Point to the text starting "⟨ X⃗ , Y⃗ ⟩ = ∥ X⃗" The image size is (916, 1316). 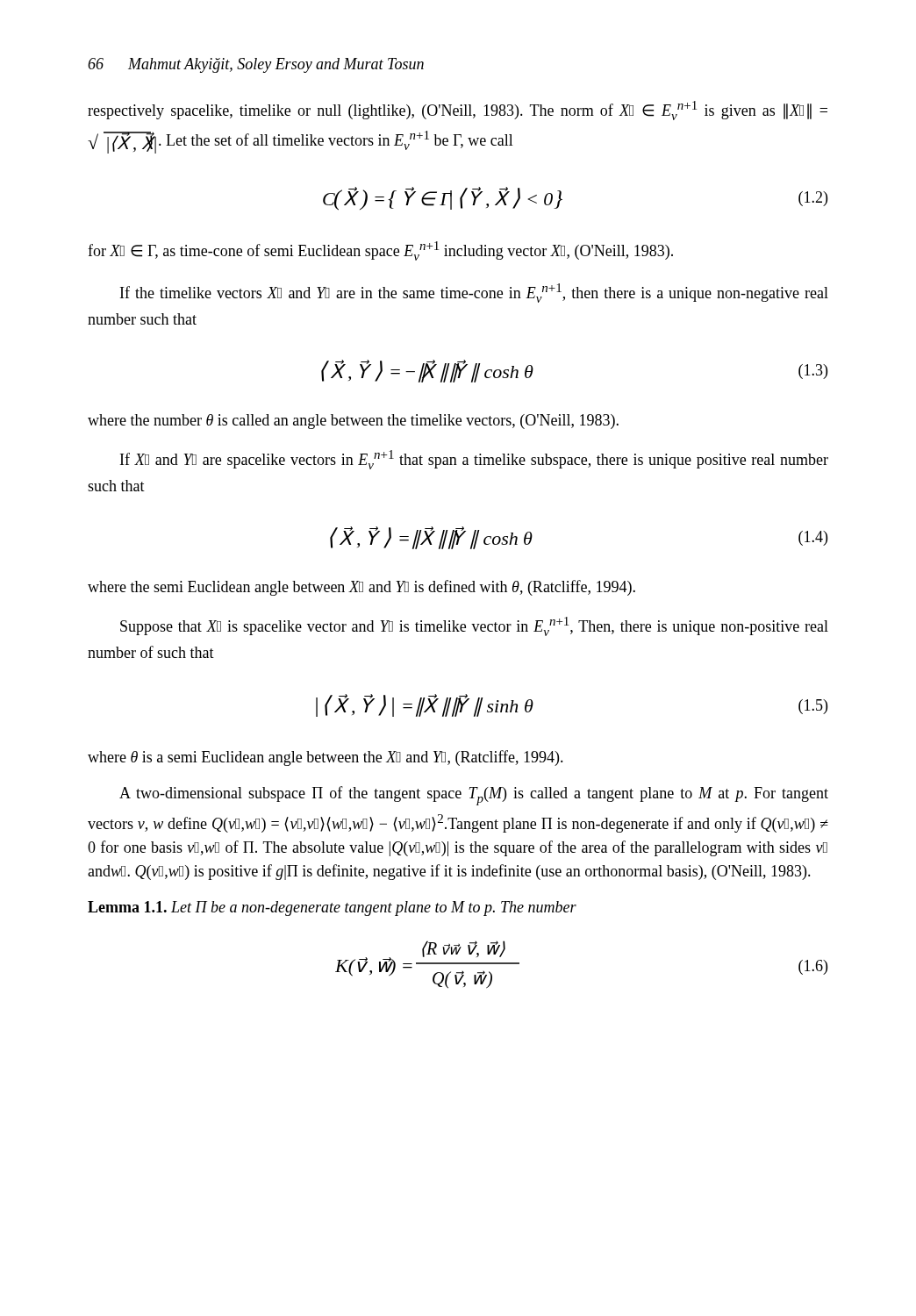click(x=458, y=537)
